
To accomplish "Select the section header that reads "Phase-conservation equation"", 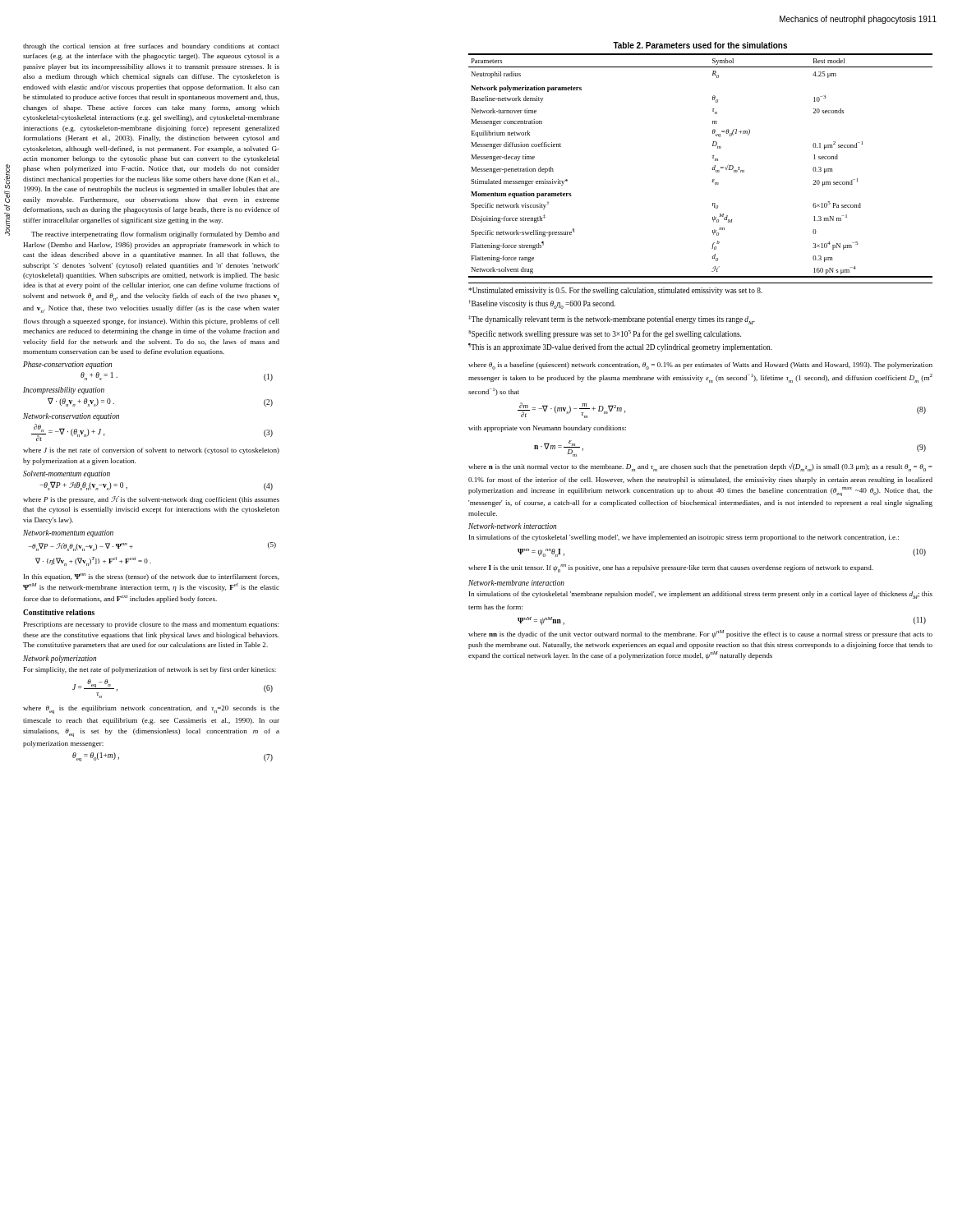I will 68,365.
